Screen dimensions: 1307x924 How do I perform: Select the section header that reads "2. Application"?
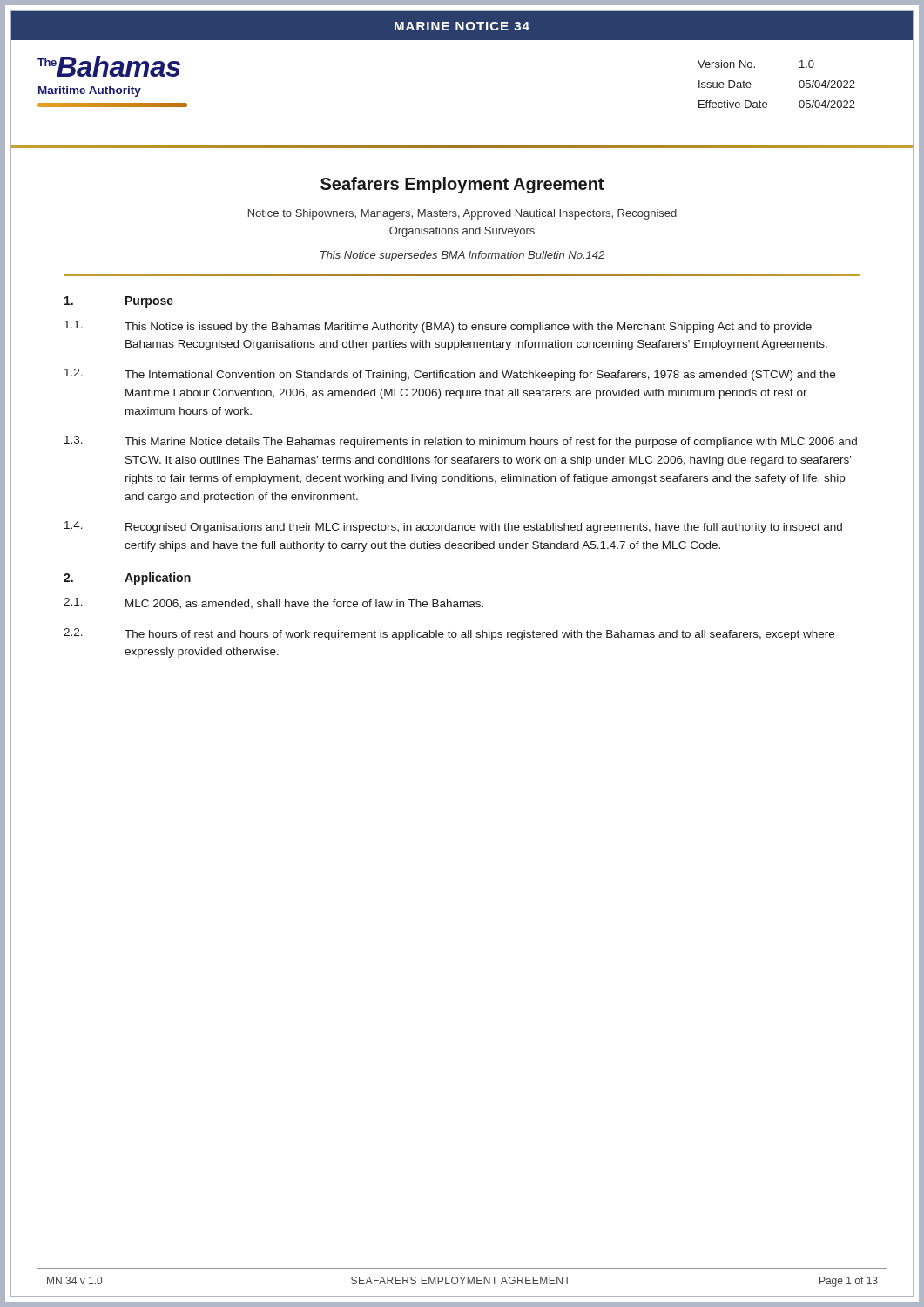127,577
